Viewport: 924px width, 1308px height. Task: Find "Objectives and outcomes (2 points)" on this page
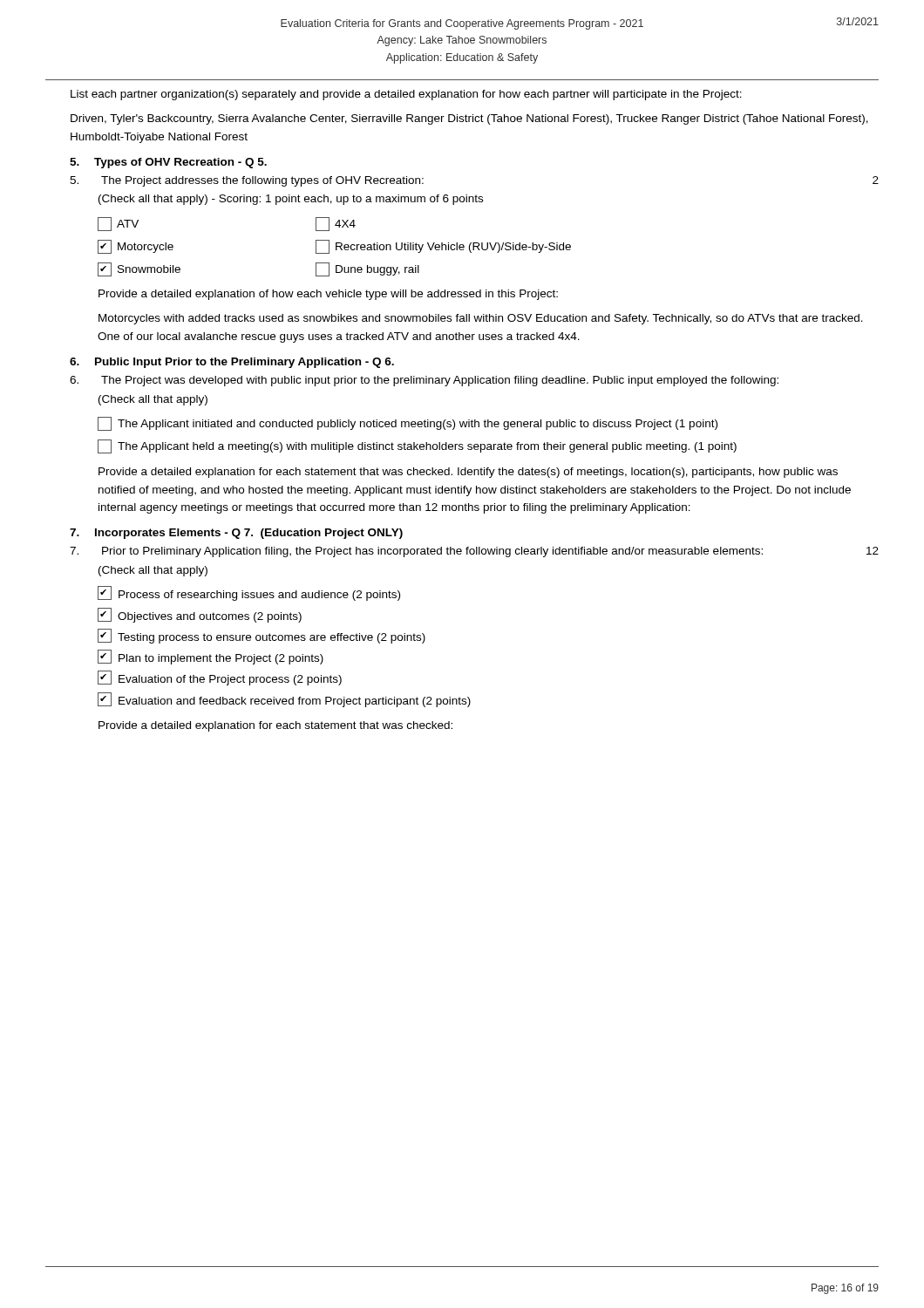[x=200, y=616]
